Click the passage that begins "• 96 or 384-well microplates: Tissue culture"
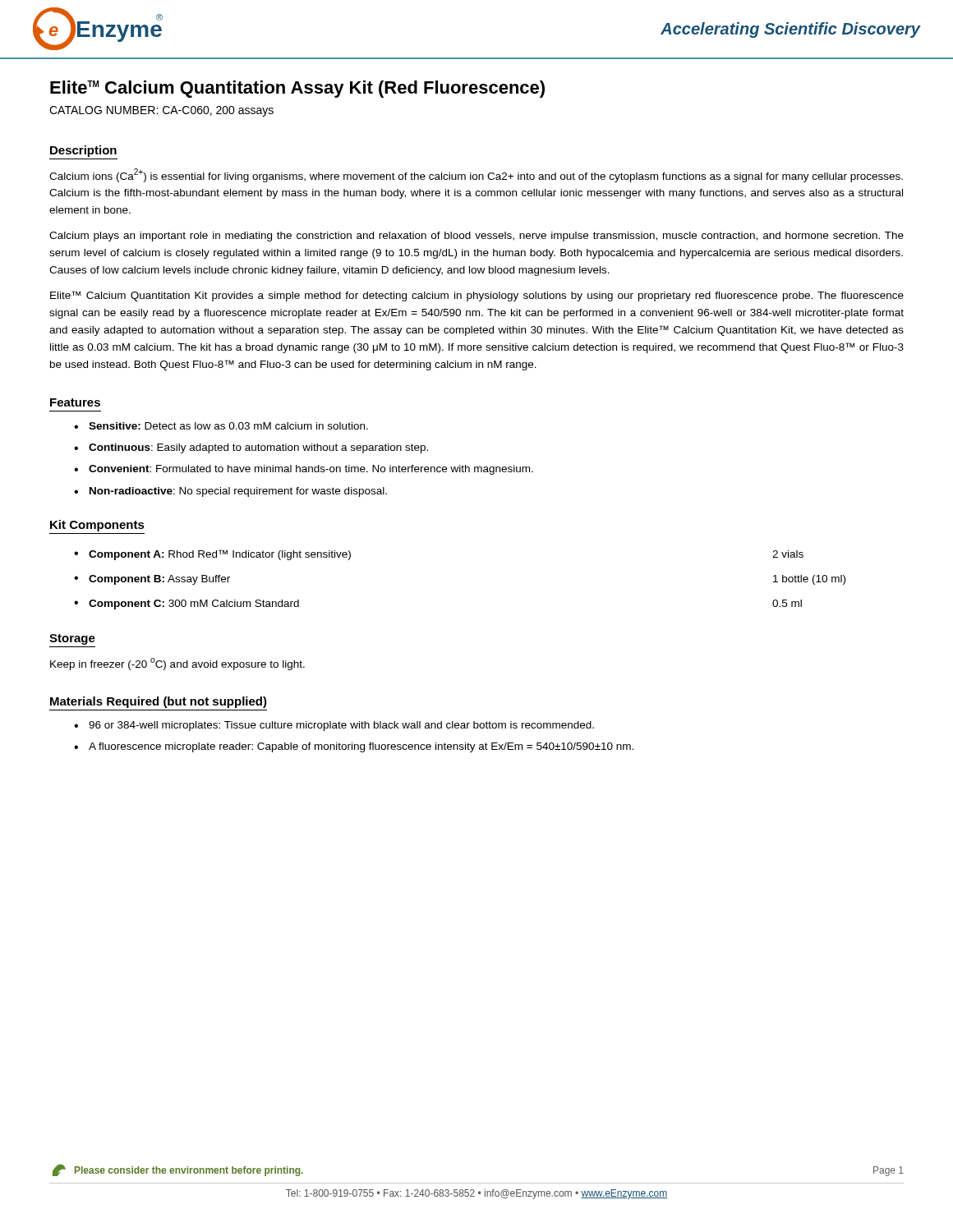 [489, 726]
